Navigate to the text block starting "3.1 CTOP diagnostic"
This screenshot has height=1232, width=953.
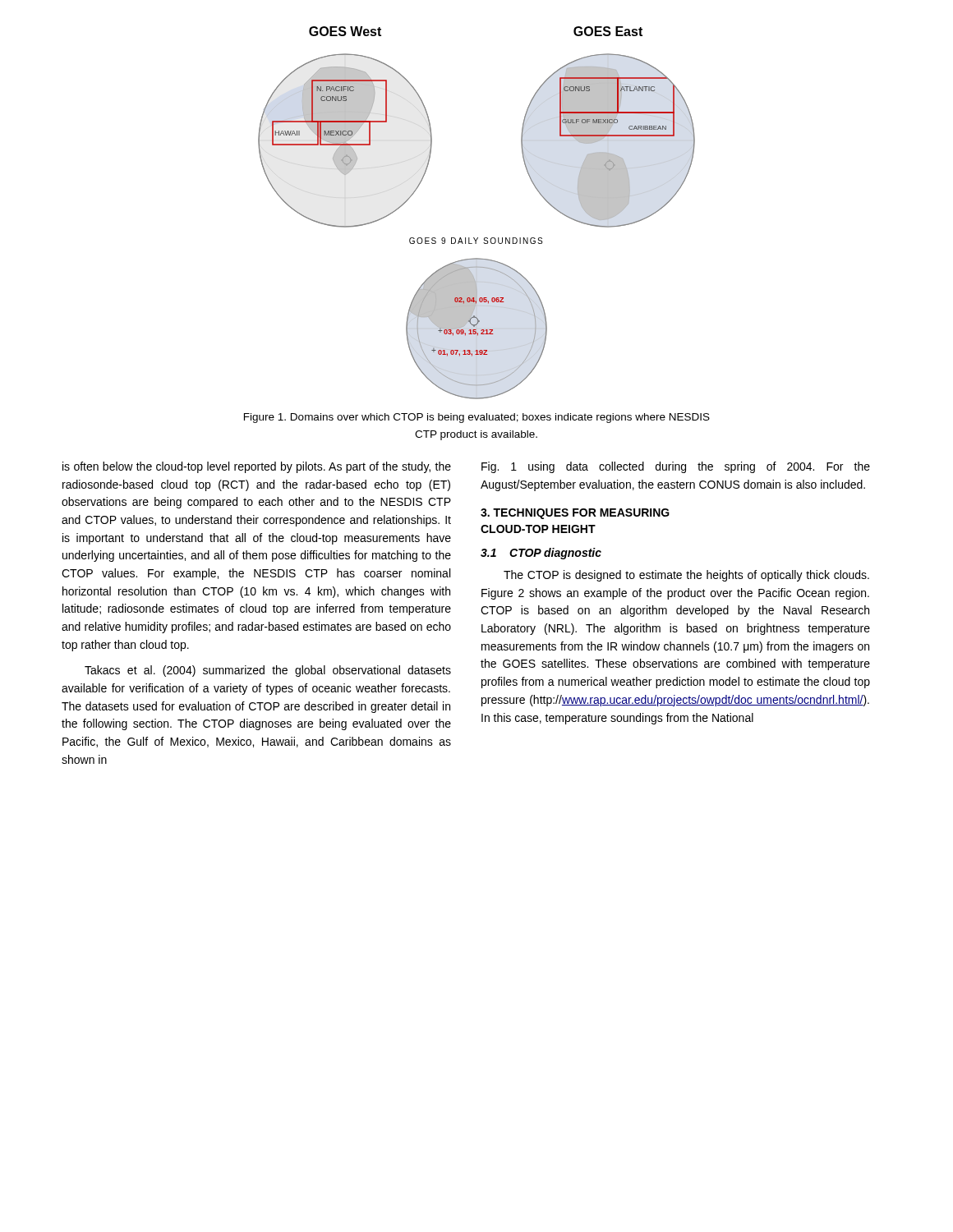pos(541,553)
